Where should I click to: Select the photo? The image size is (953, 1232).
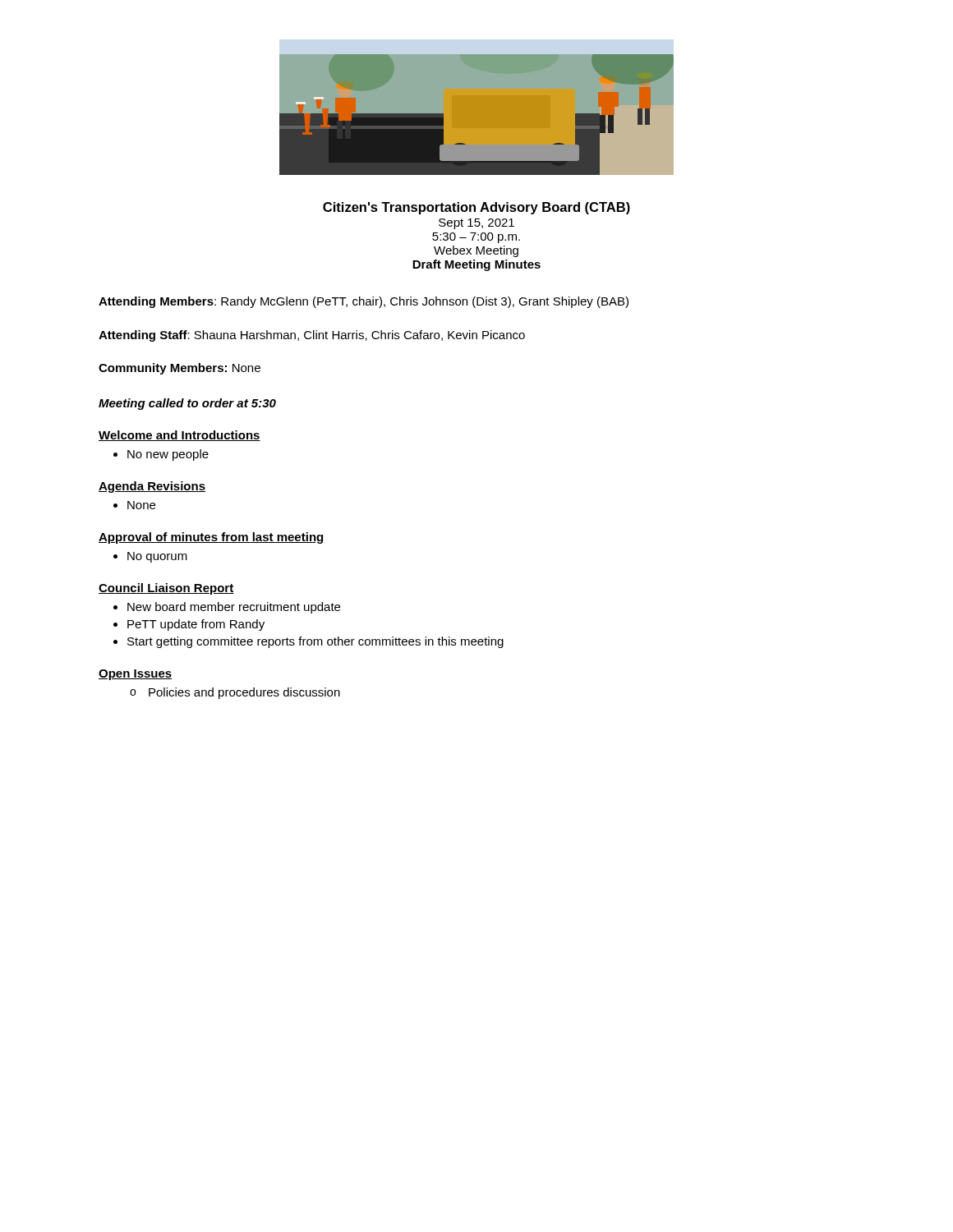[x=476, y=107]
